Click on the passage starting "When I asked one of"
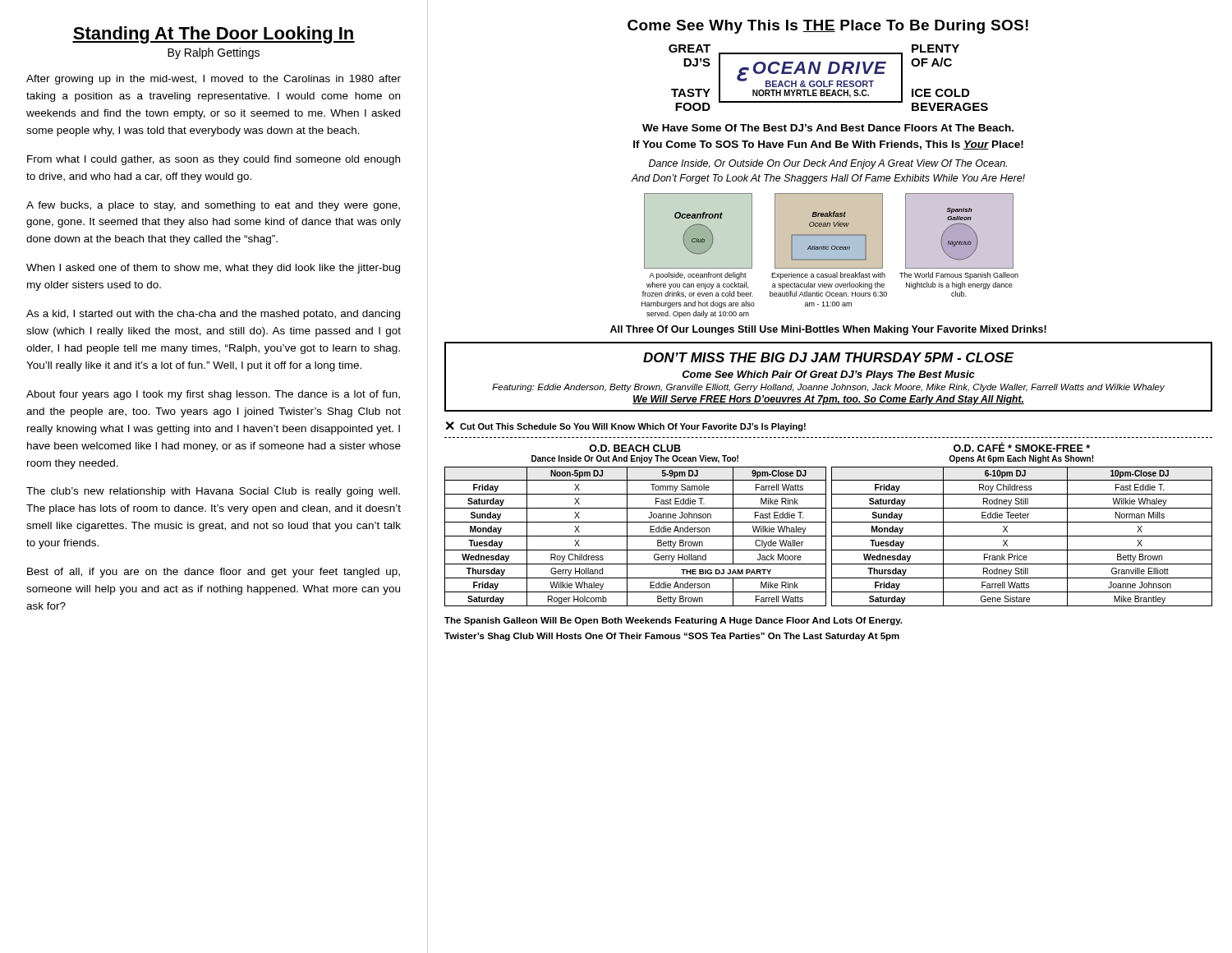This screenshot has width=1232, height=953. [x=214, y=276]
